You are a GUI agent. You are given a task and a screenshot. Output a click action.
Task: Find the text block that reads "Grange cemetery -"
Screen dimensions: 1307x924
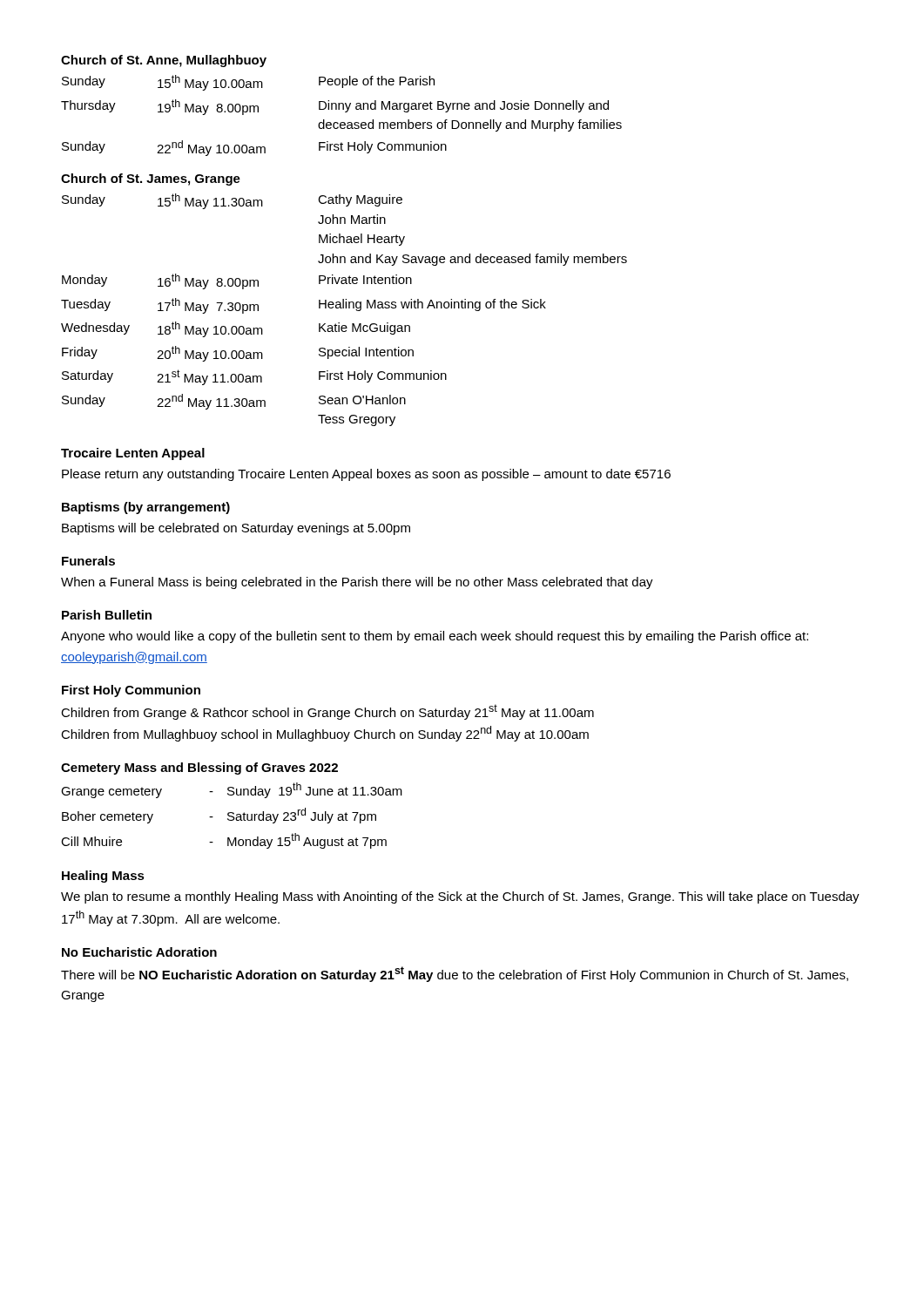(232, 790)
